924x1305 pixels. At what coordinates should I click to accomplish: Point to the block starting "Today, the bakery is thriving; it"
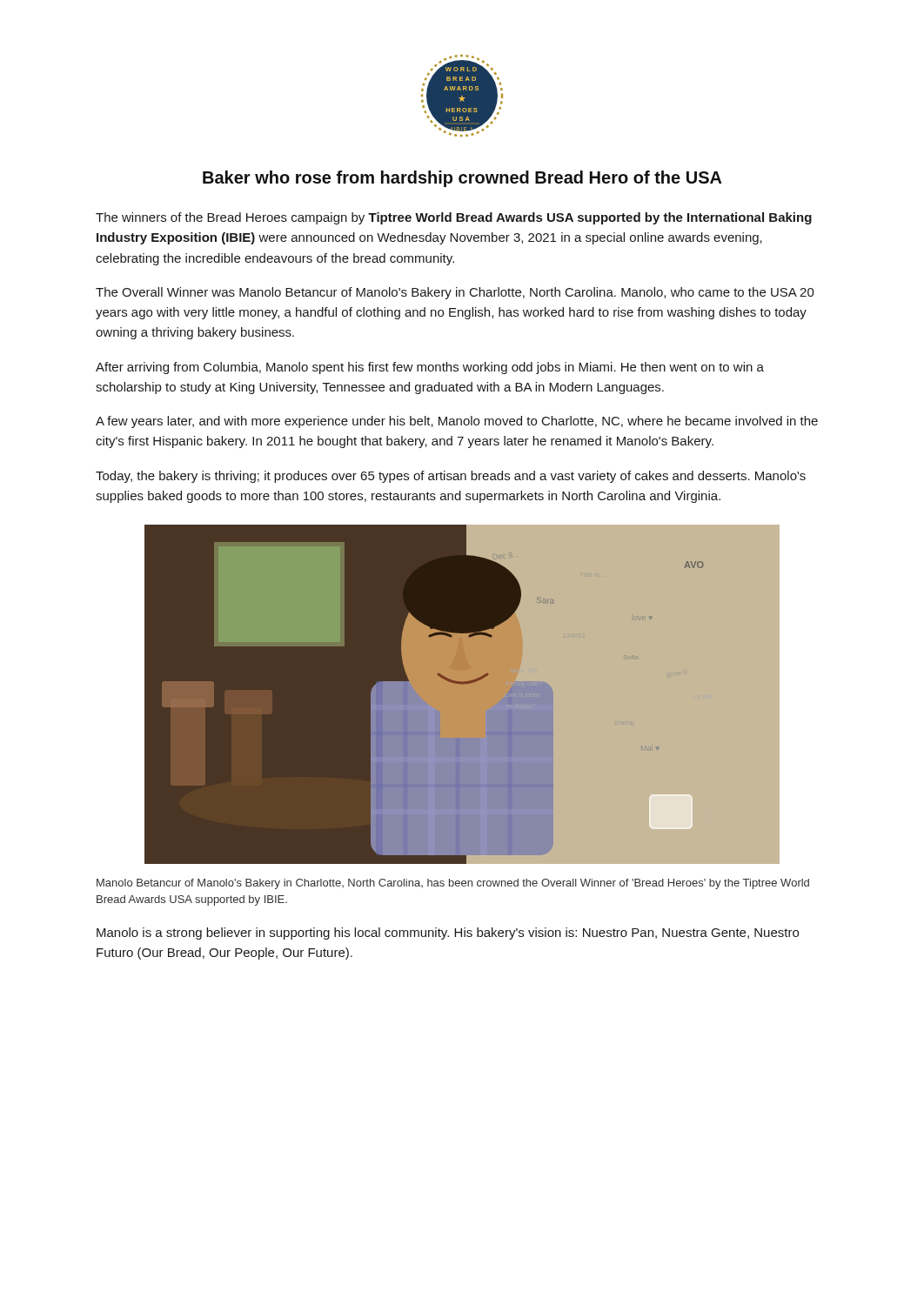click(451, 485)
